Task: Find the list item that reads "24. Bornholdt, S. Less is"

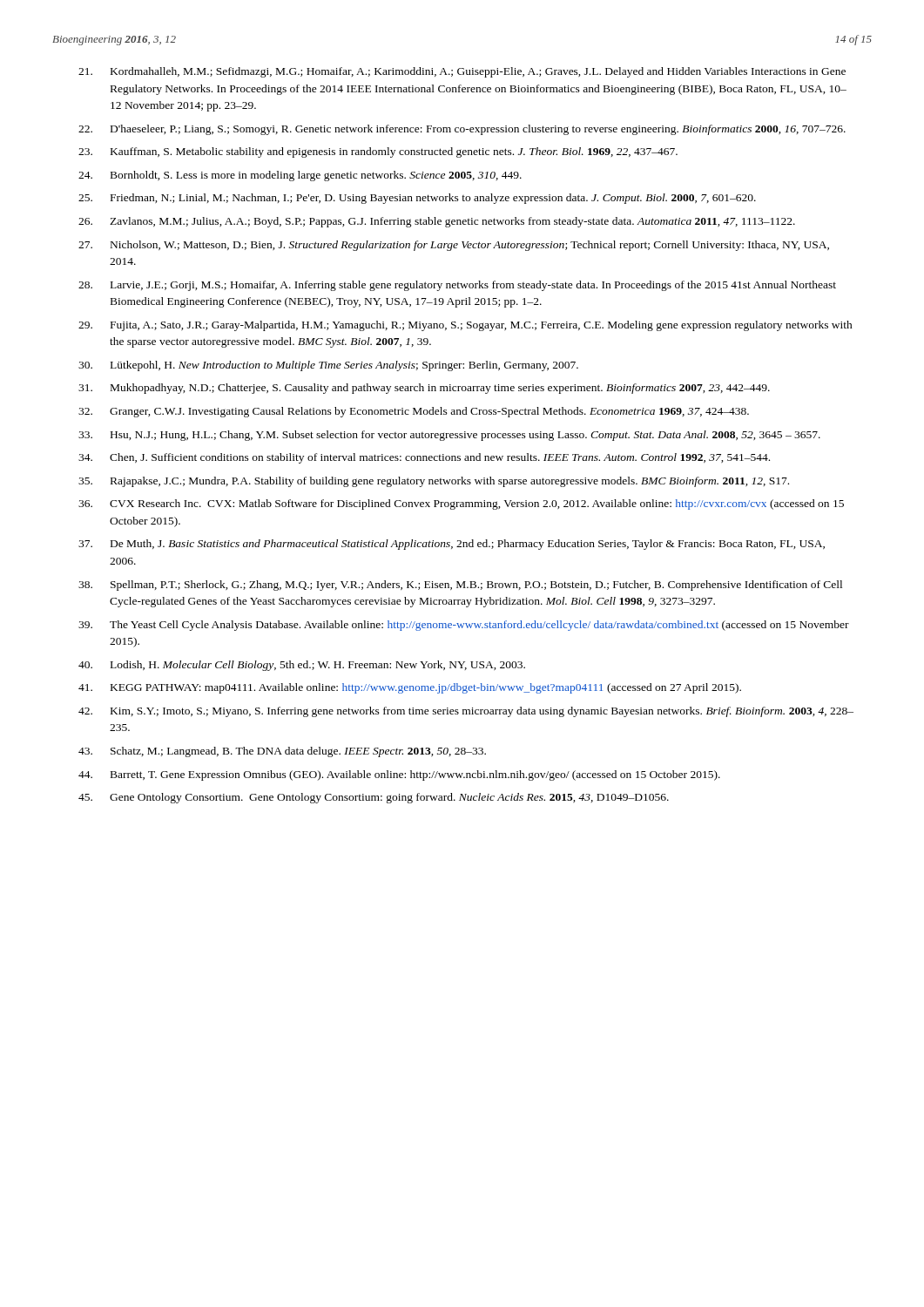Action: 300,175
